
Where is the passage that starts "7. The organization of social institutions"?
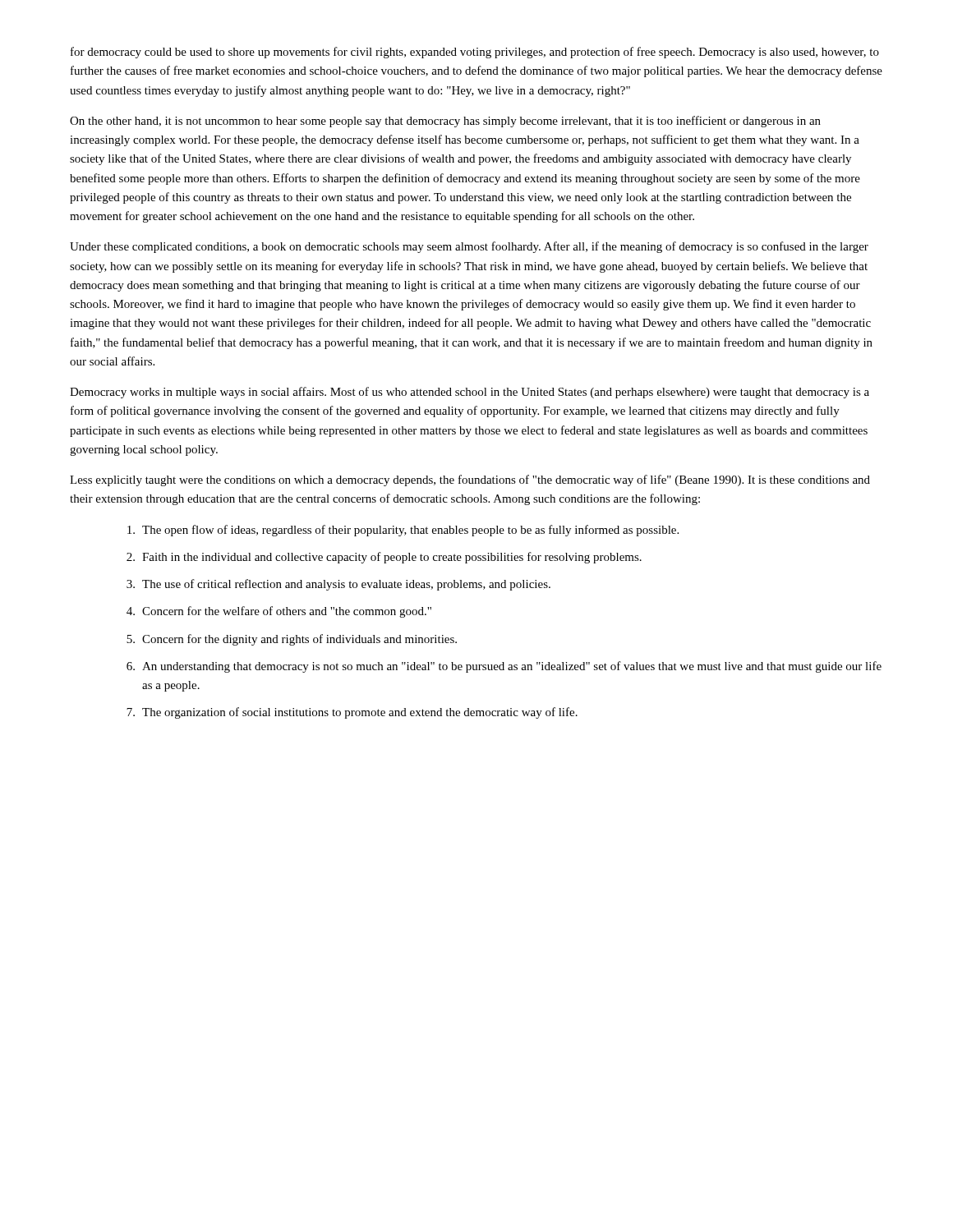496,713
